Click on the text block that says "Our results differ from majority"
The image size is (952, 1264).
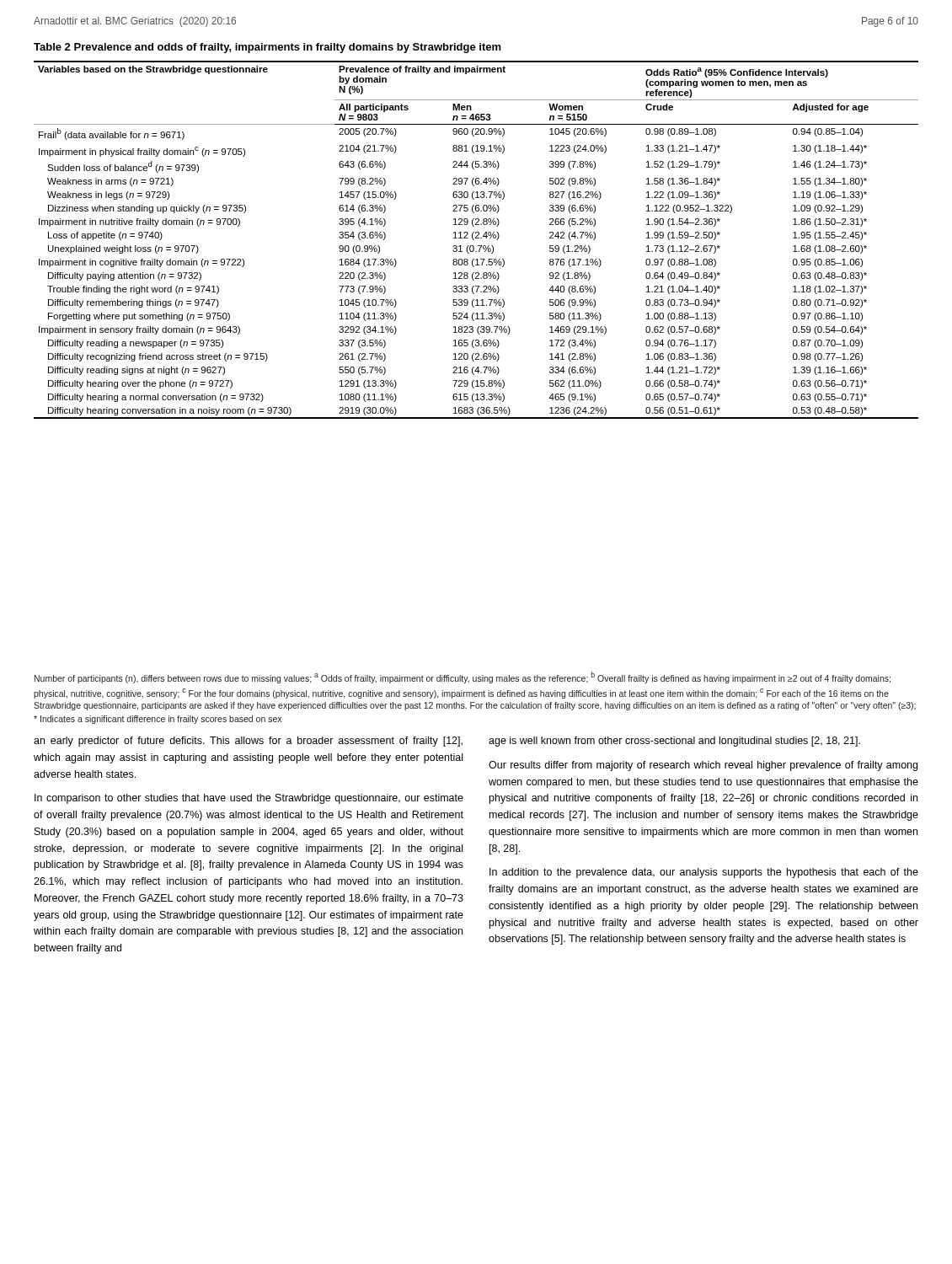[703, 807]
